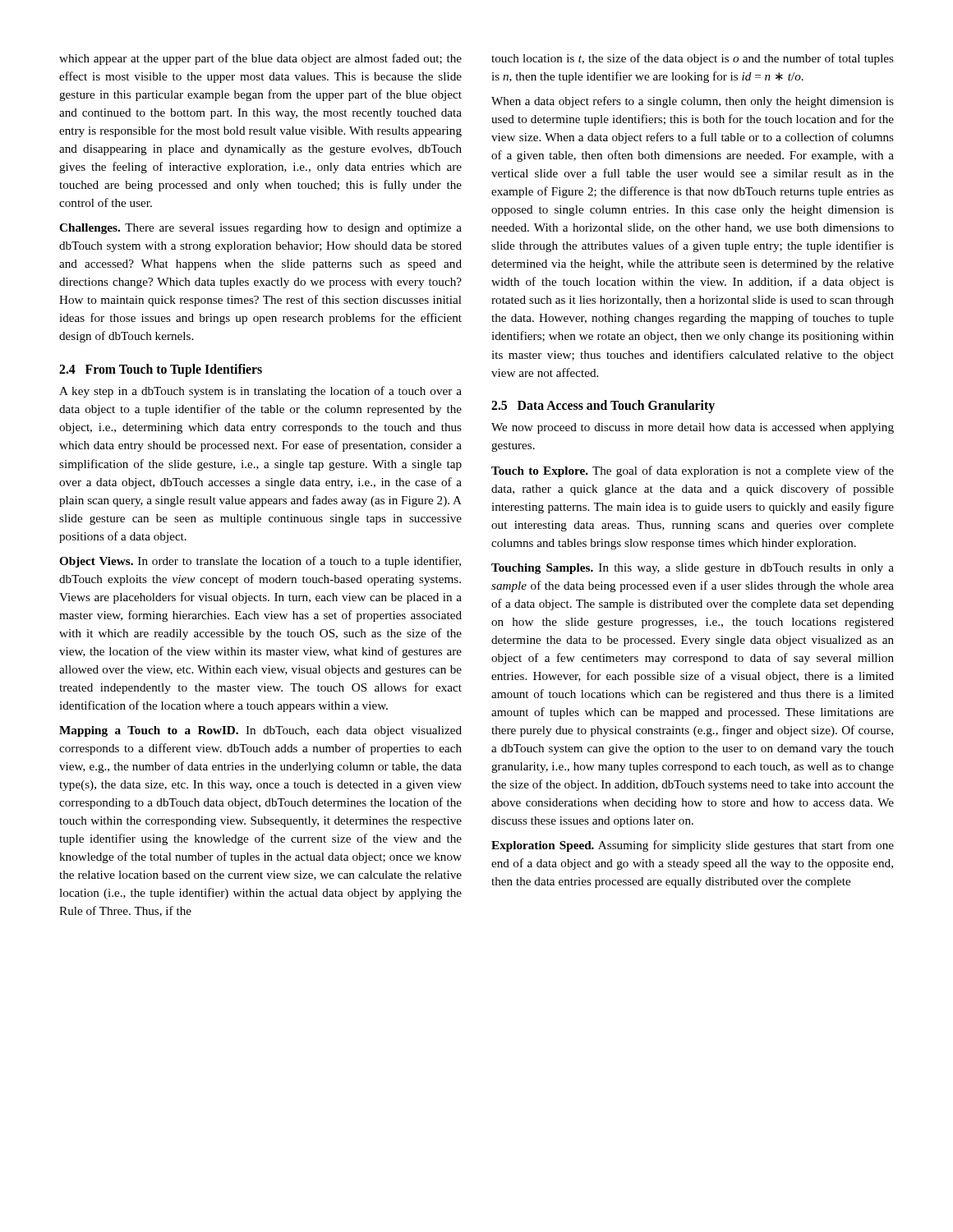Find the text starting "Challenges. There are several issues regarding"

(260, 282)
